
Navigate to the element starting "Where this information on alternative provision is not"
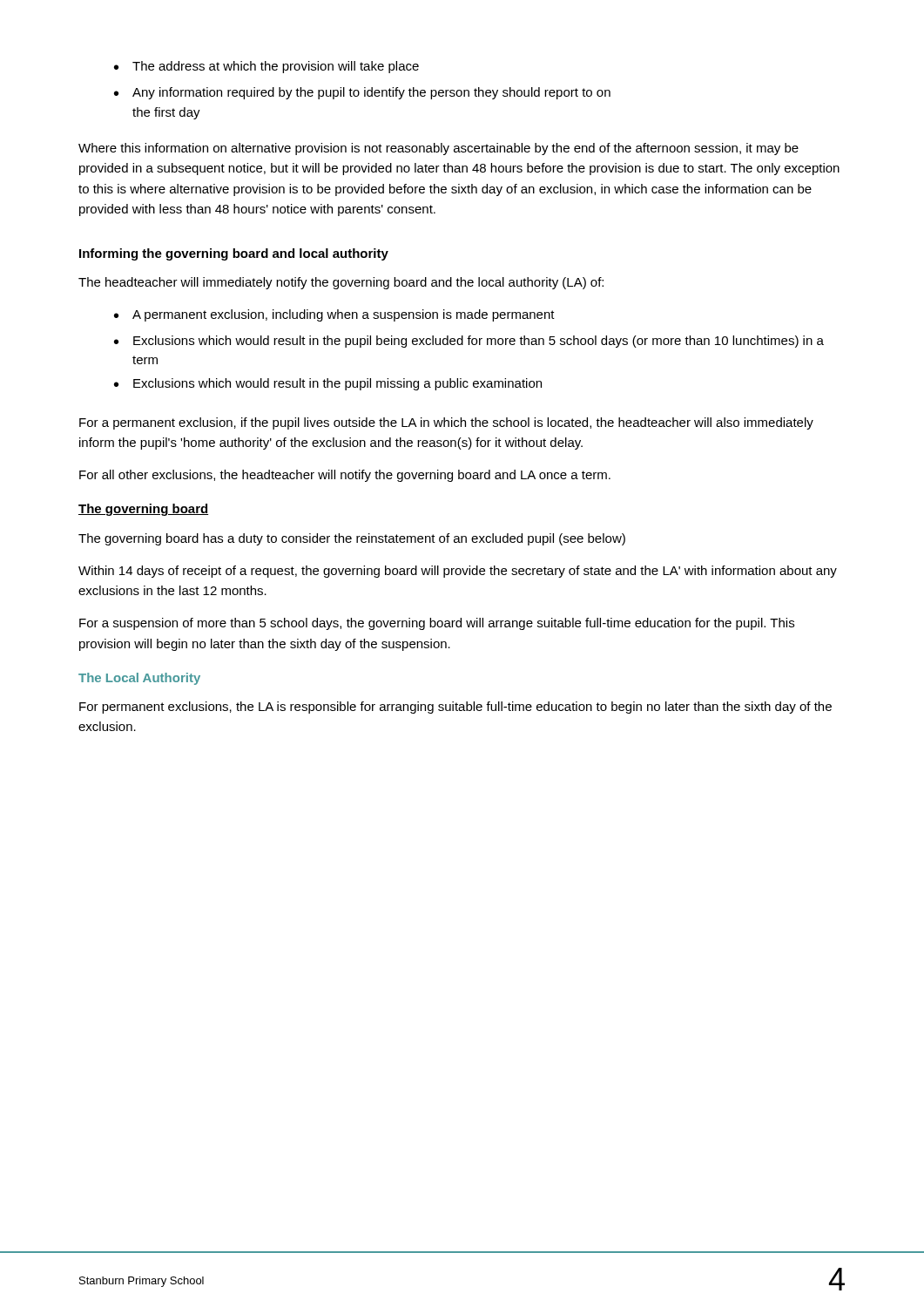point(462,178)
